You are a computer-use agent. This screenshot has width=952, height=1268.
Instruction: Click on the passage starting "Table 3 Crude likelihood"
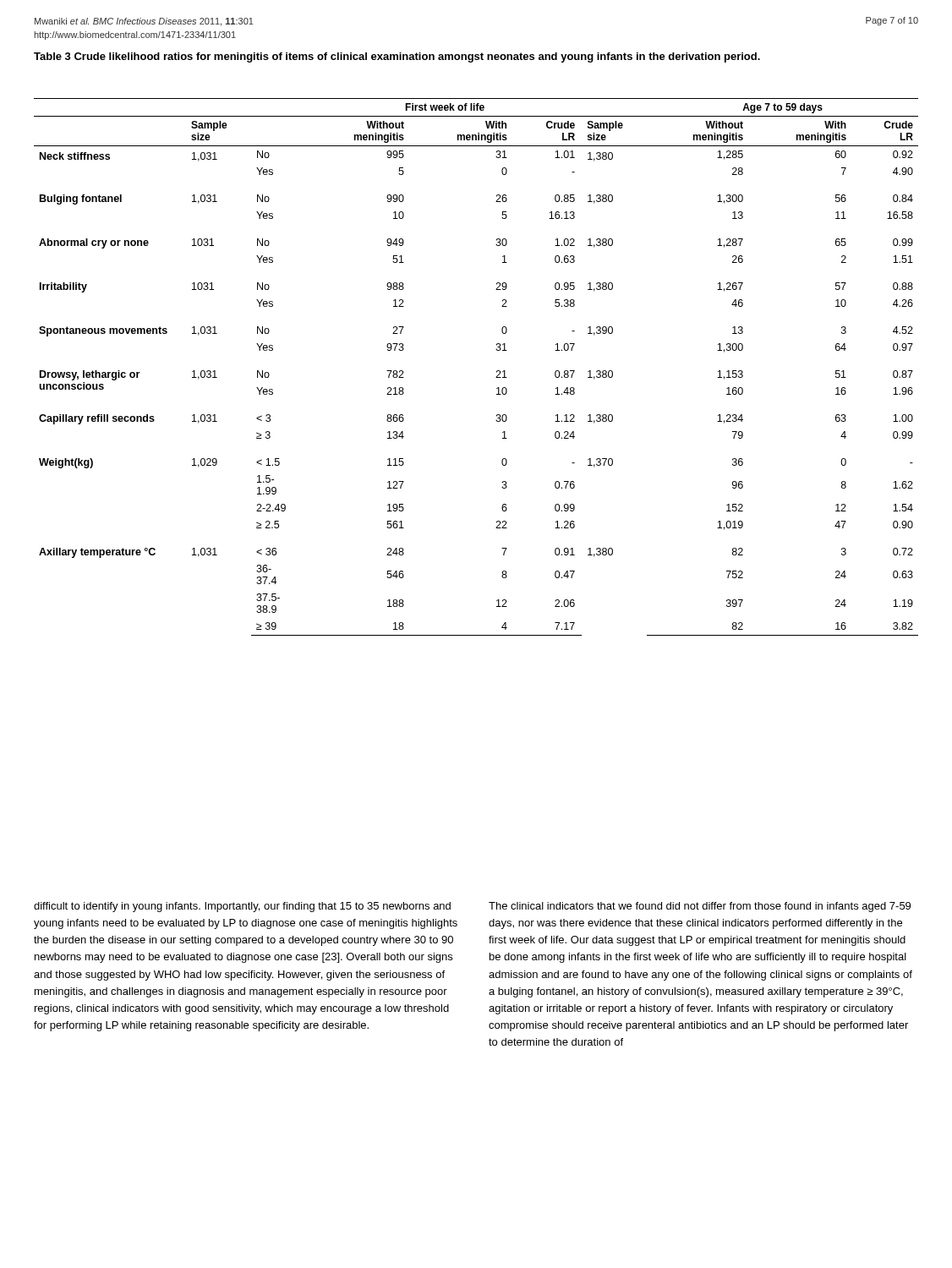coord(397,56)
